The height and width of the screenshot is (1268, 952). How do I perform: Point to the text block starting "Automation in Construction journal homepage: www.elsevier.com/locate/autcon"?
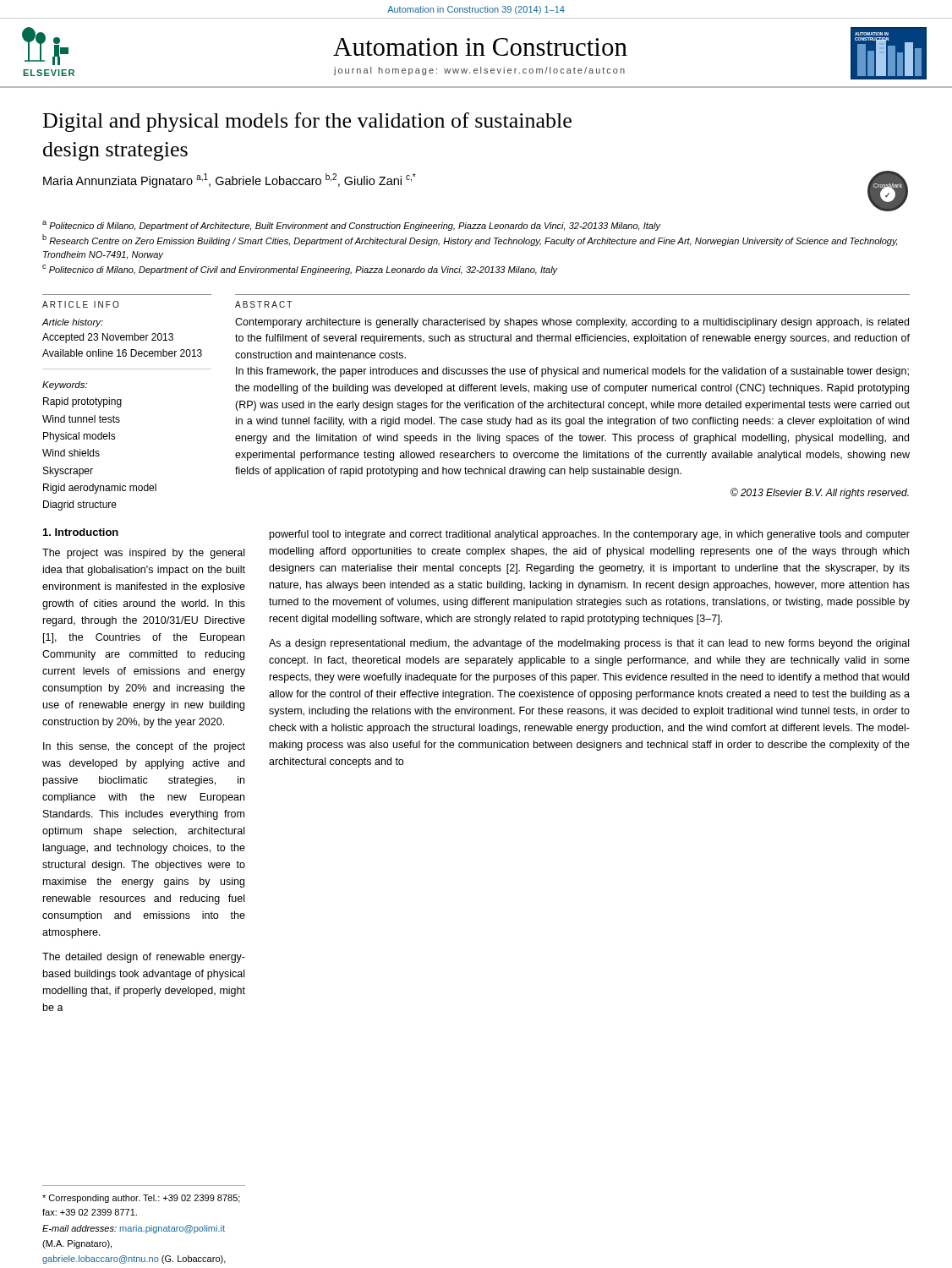pos(480,53)
